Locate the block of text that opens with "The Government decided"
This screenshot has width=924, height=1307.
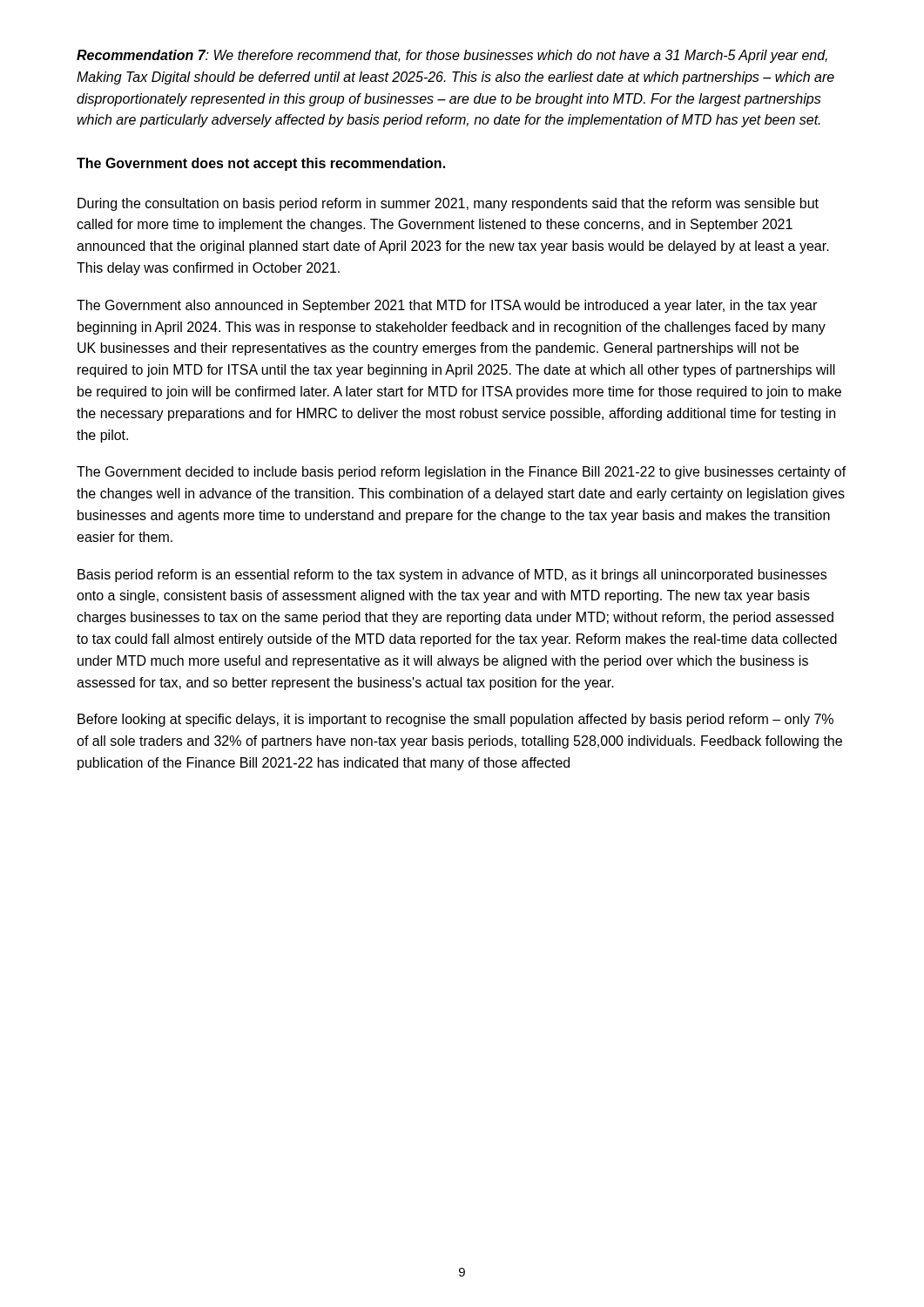[462, 505]
